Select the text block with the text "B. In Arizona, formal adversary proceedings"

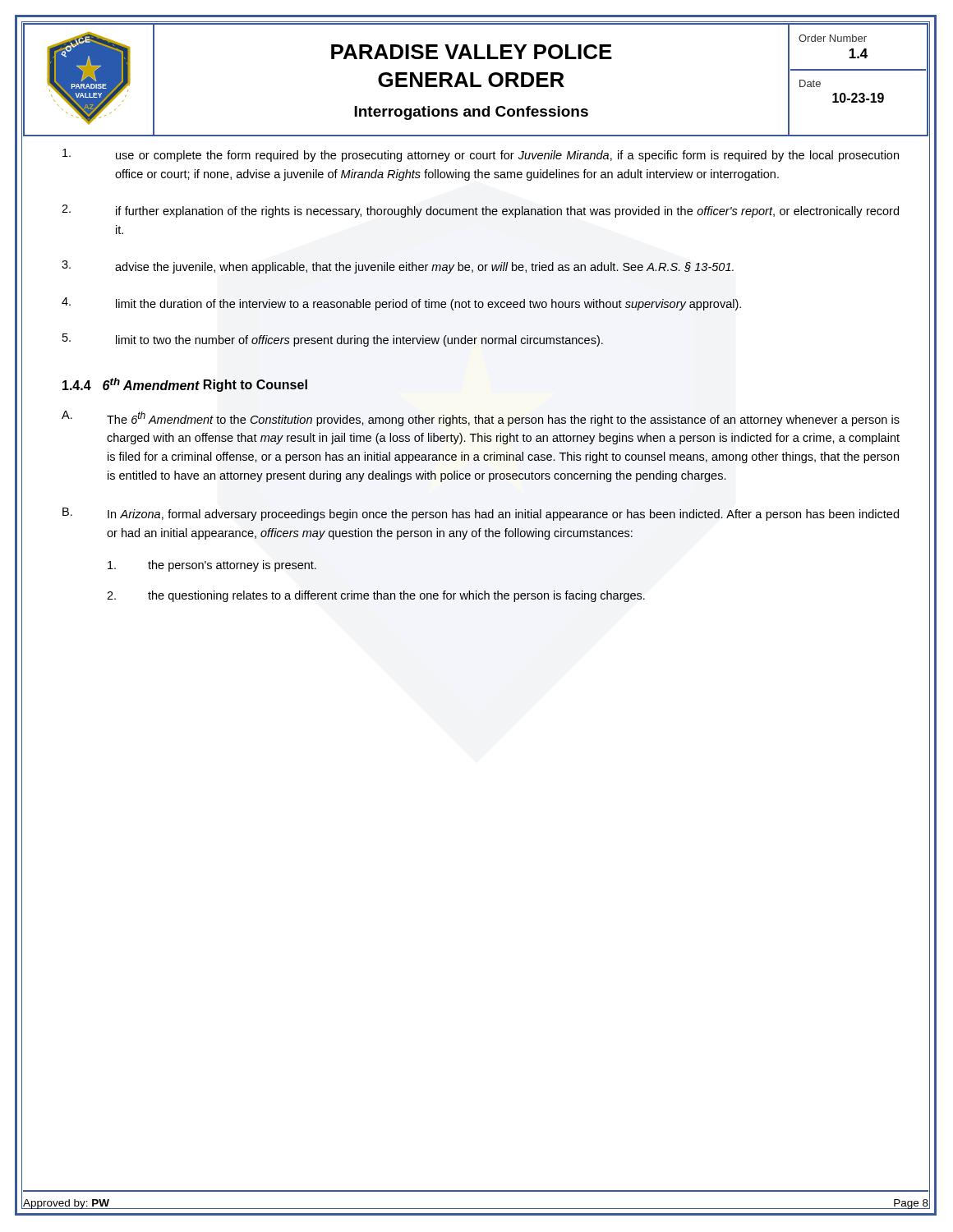(x=481, y=514)
